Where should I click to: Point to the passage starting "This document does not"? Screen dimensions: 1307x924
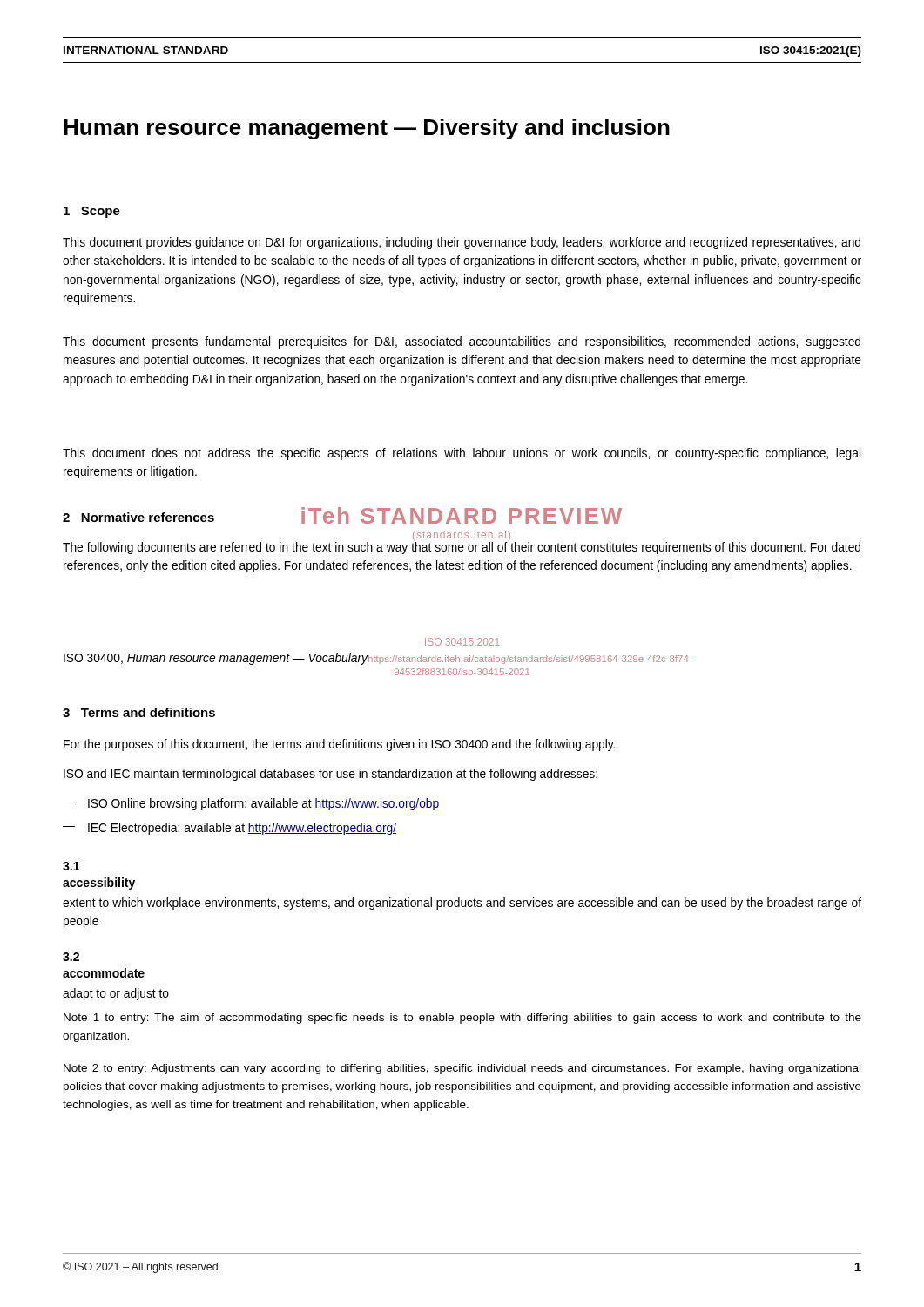[462, 463]
